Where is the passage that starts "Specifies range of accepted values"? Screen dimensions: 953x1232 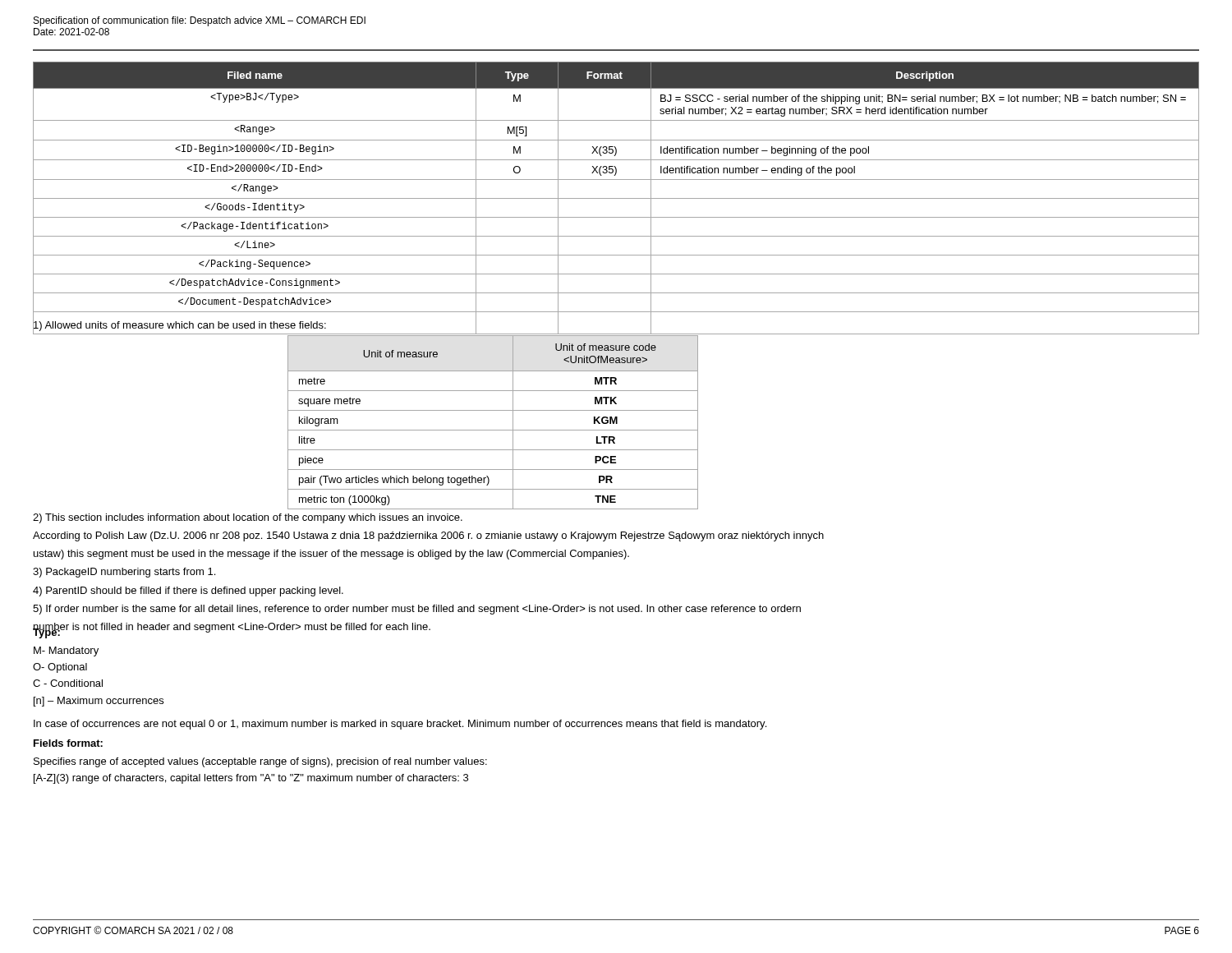260,762
